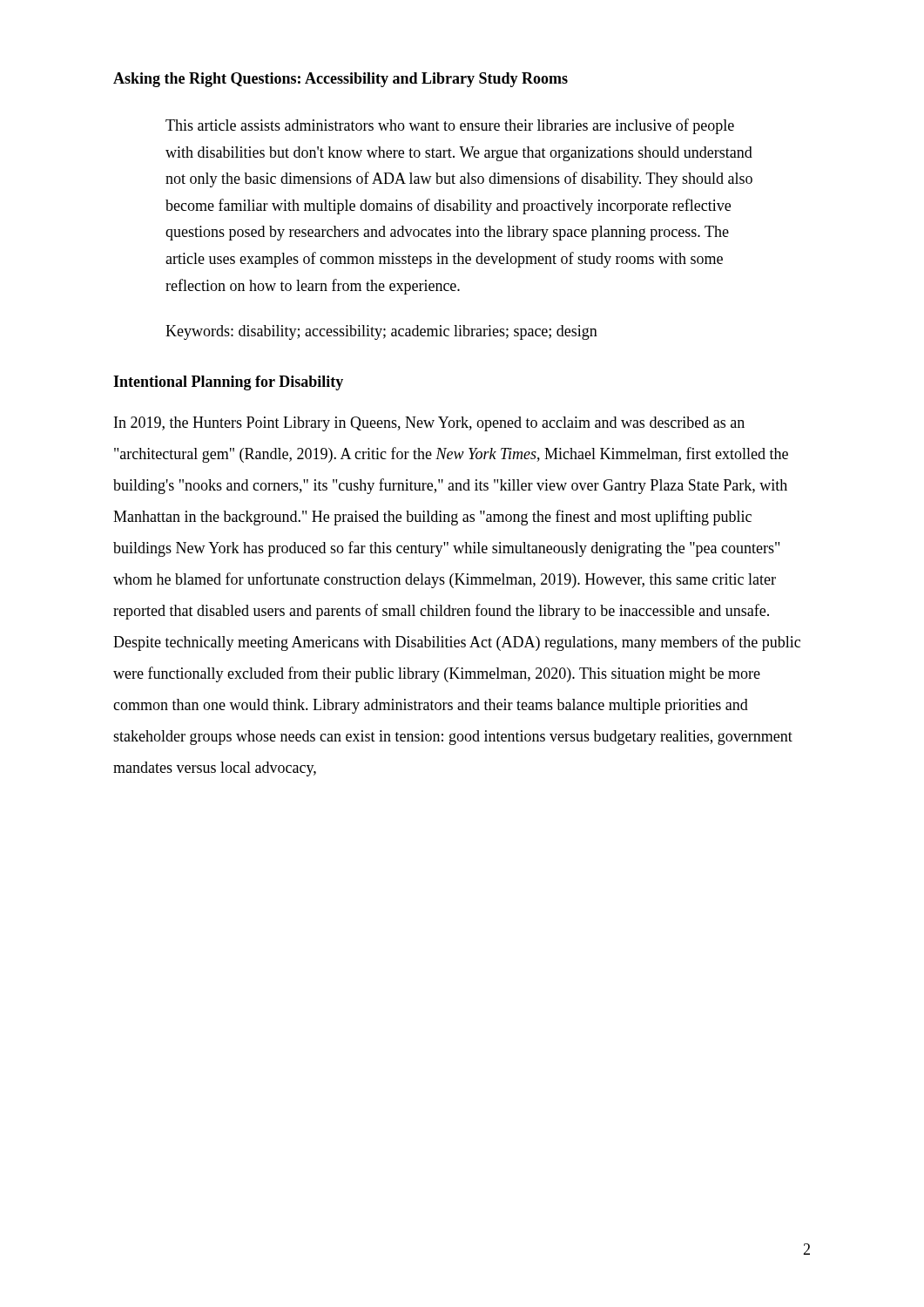The width and height of the screenshot is (924, 1307).
Task: Point to the title beginning "Asking the Right"
Action: [x=341, y=78]
